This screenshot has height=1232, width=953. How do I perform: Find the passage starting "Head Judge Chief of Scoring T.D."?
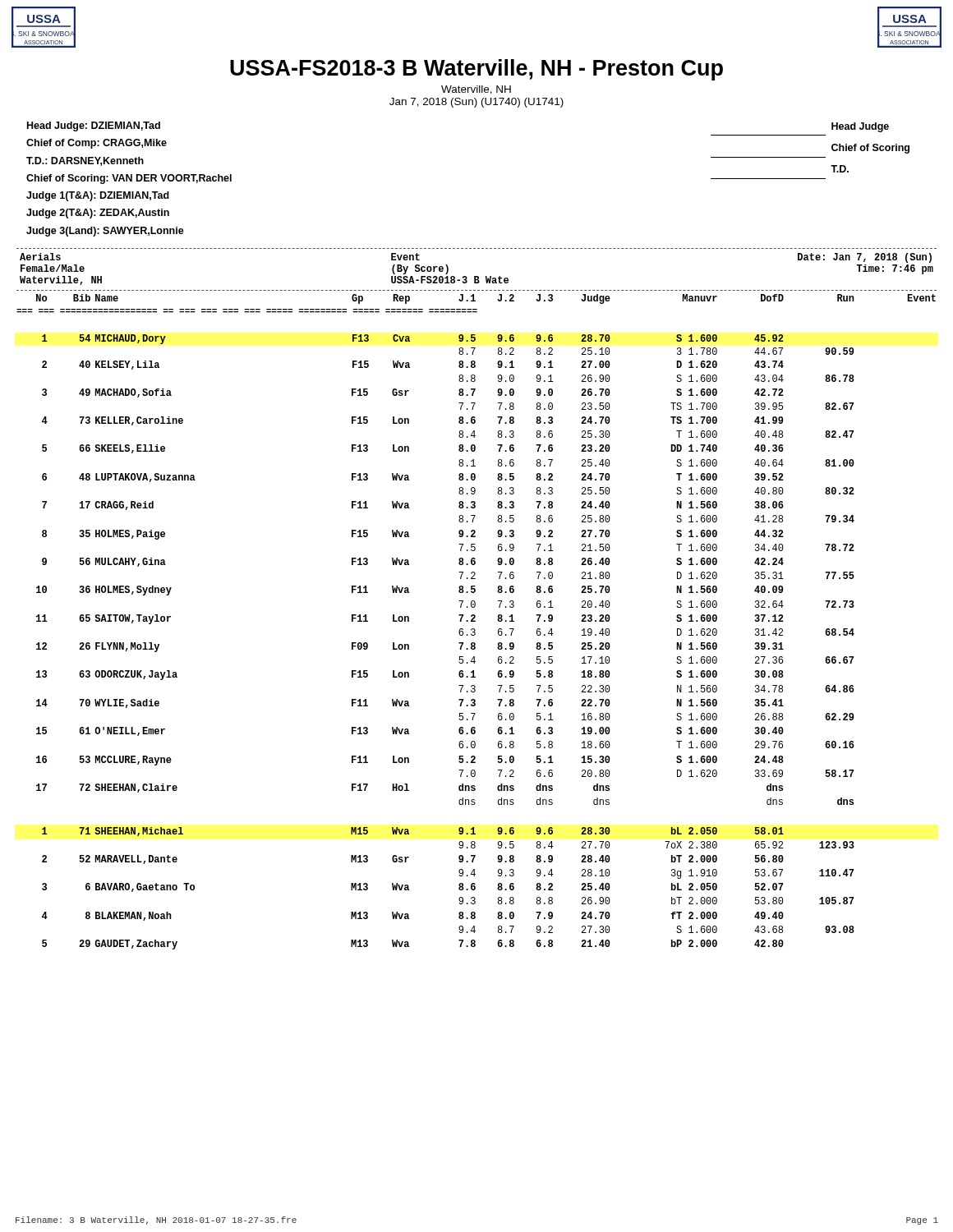click(x=811, y=148)
